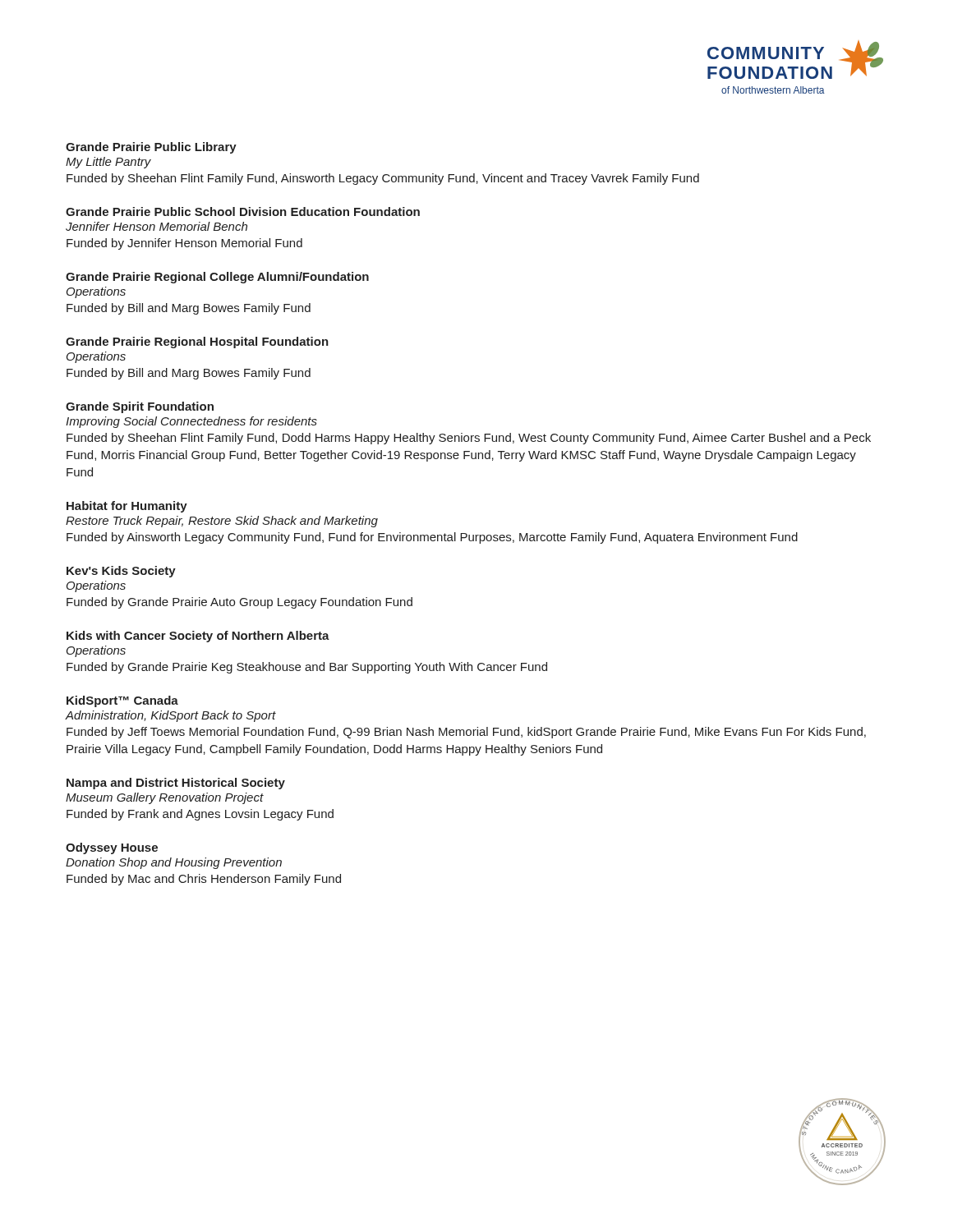Viewport: 953px width, 1232px height.
Task: Click the passage that begins "Grande Prairie Public School Division Education Foundation"
Action: coord(243,211)
